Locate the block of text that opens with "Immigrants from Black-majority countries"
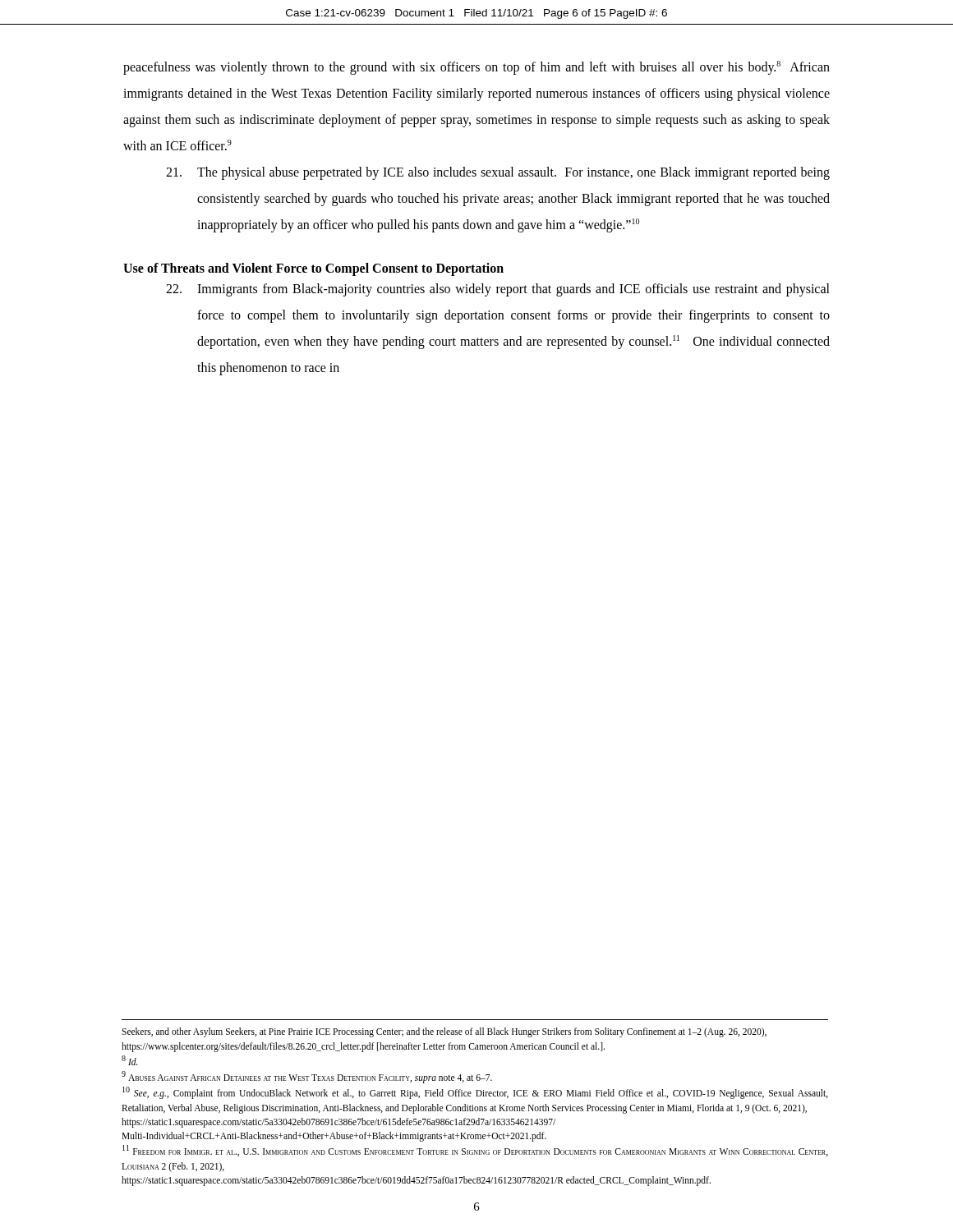953x1232 pixels. pos(476,329)
